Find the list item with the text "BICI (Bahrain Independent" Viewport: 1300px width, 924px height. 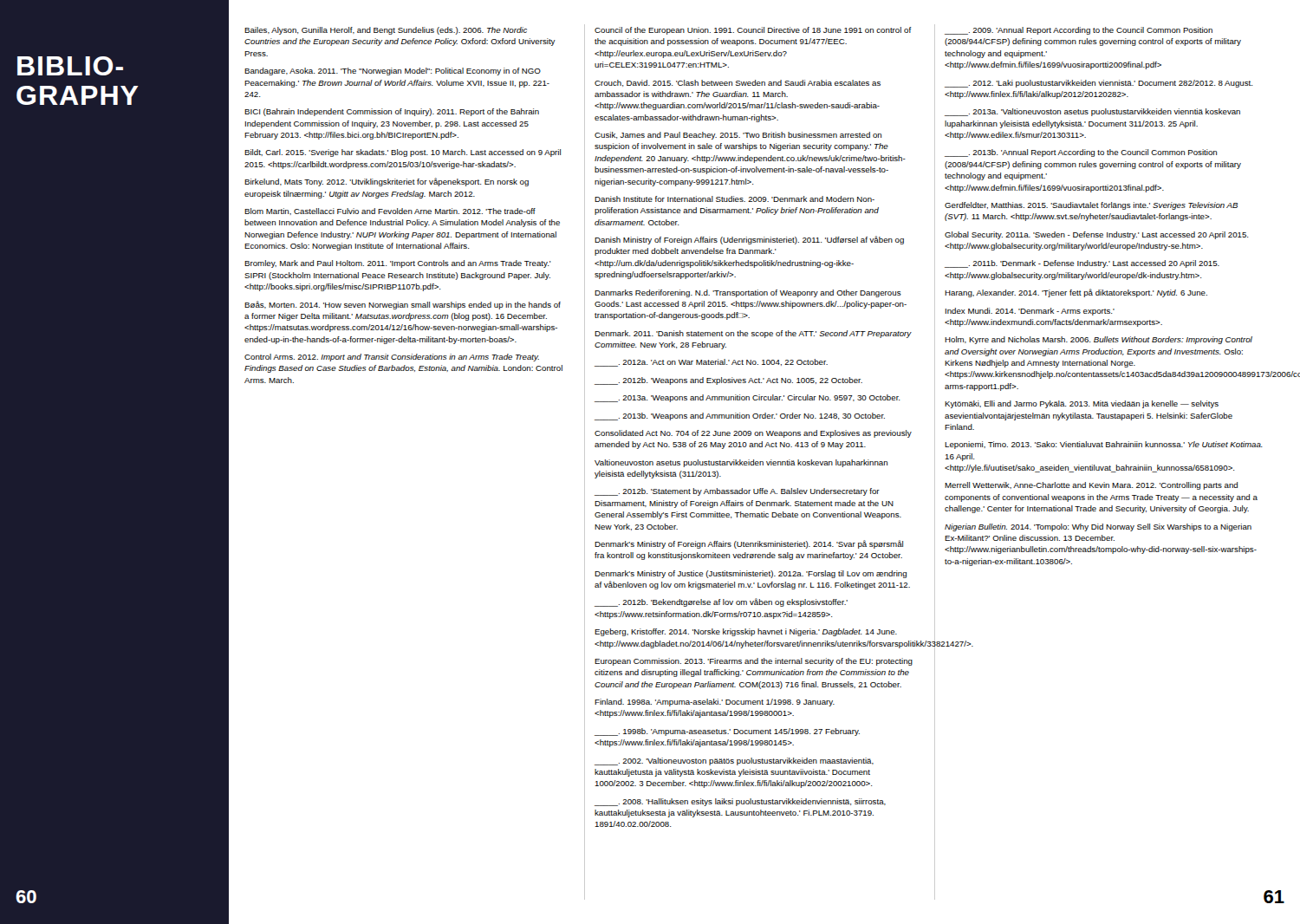click(404, 123)
